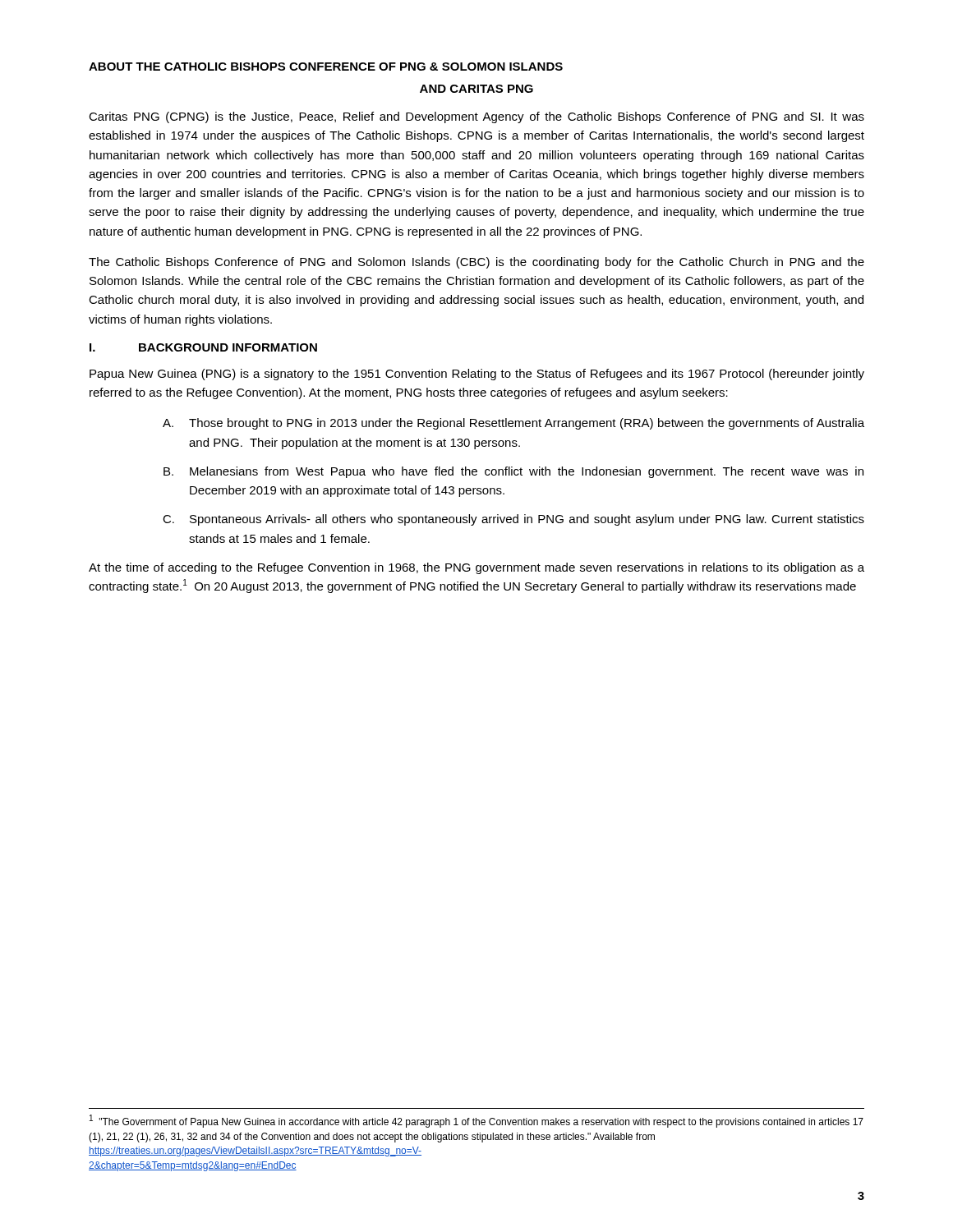Navigate to the region starting "C. Spontaneous Arrivals-"
This screenshot has height=1232, width=953.
click(513, 529)
